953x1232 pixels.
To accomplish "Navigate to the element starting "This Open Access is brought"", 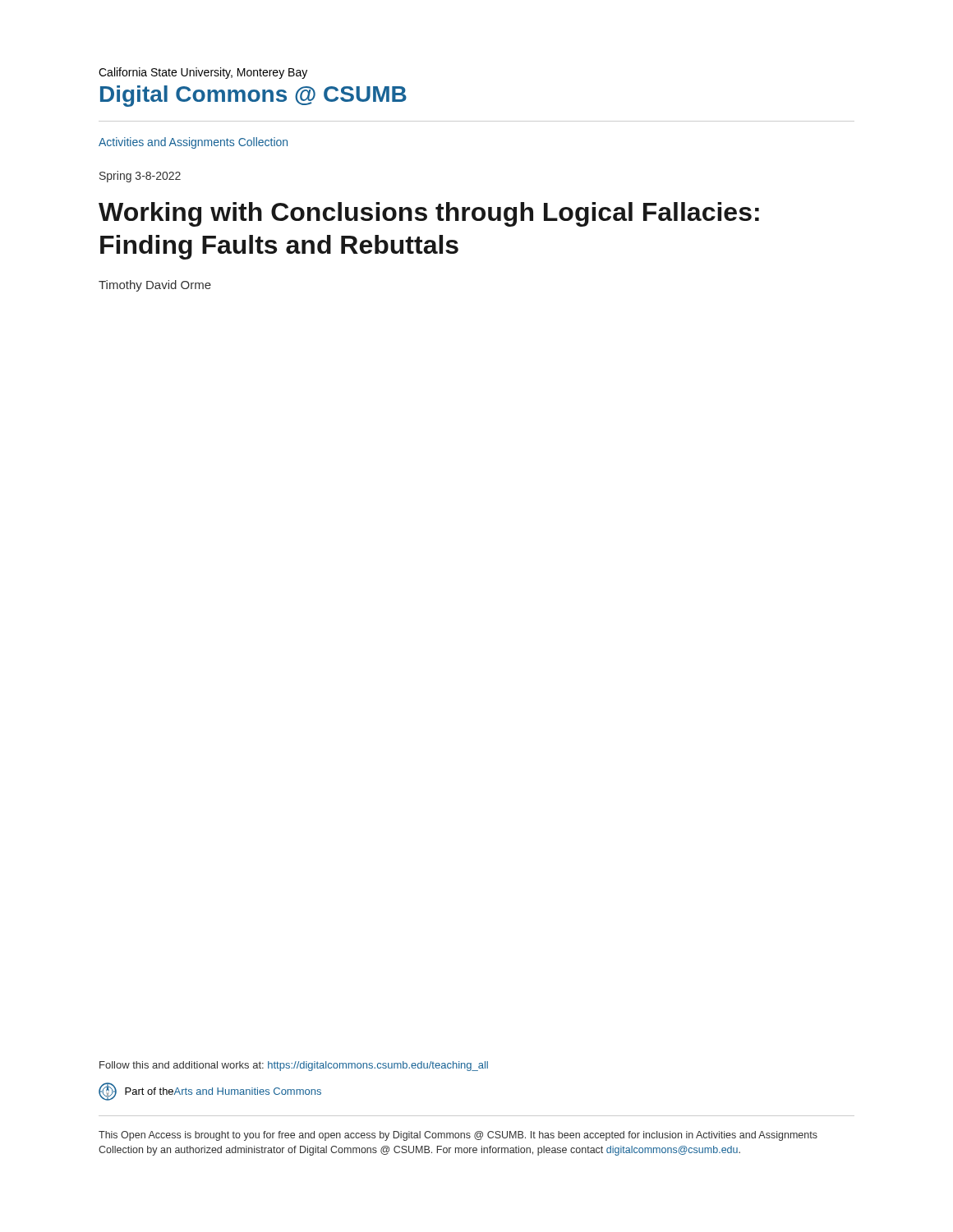I will pos(458,1142).
